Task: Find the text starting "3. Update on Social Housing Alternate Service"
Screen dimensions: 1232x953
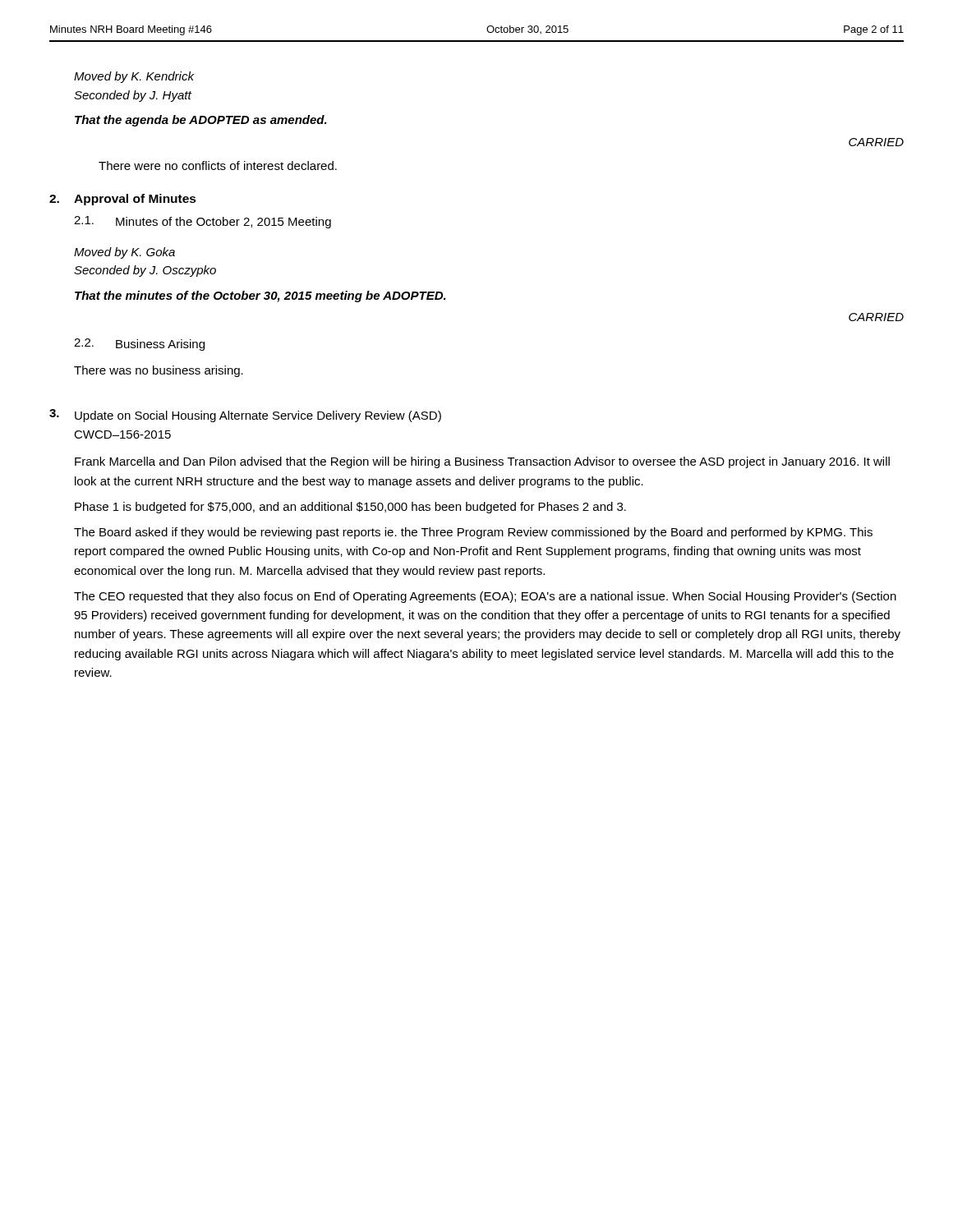Action: tap(245, 425)
